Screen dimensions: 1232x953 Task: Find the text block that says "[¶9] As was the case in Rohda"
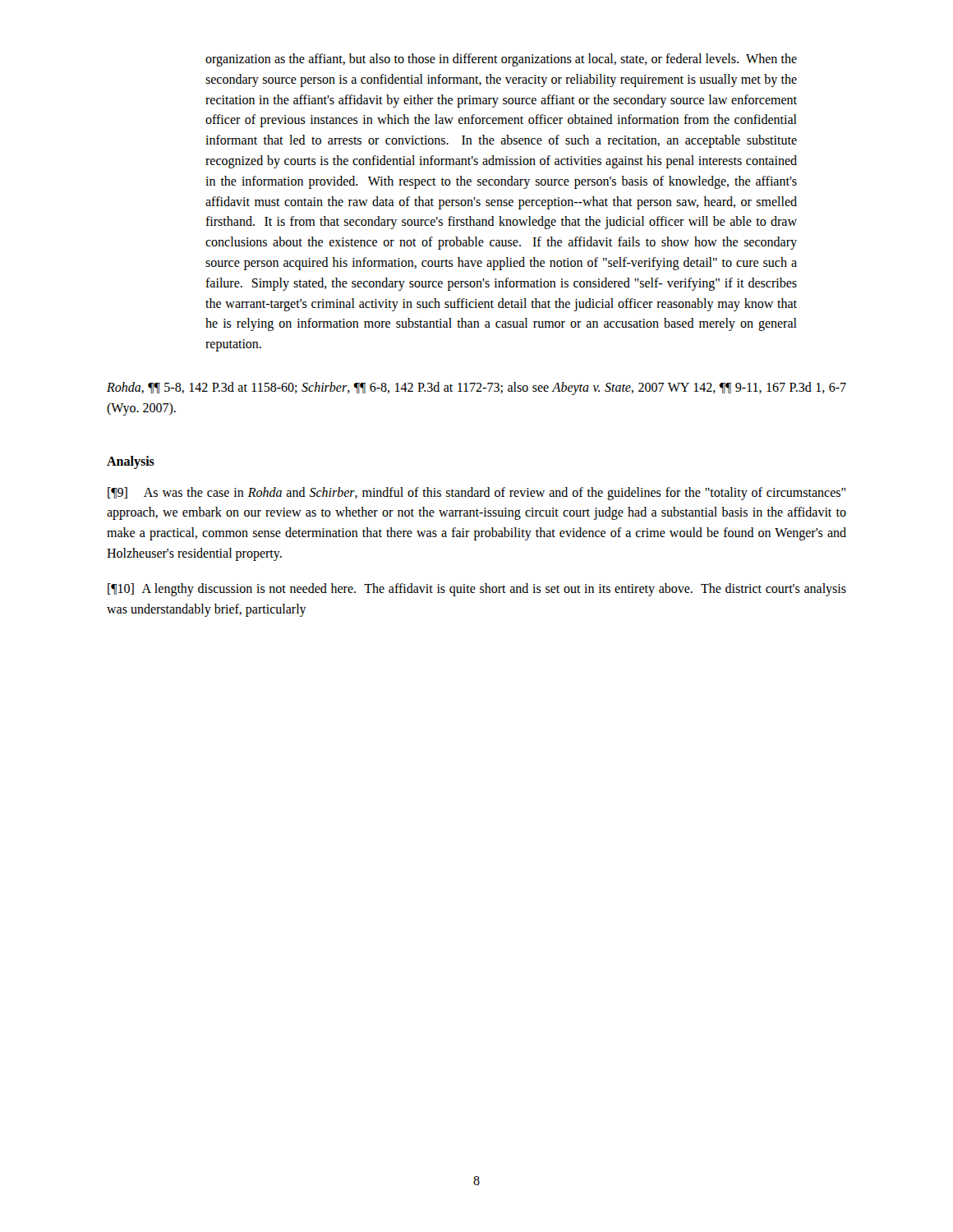[476, 523]
